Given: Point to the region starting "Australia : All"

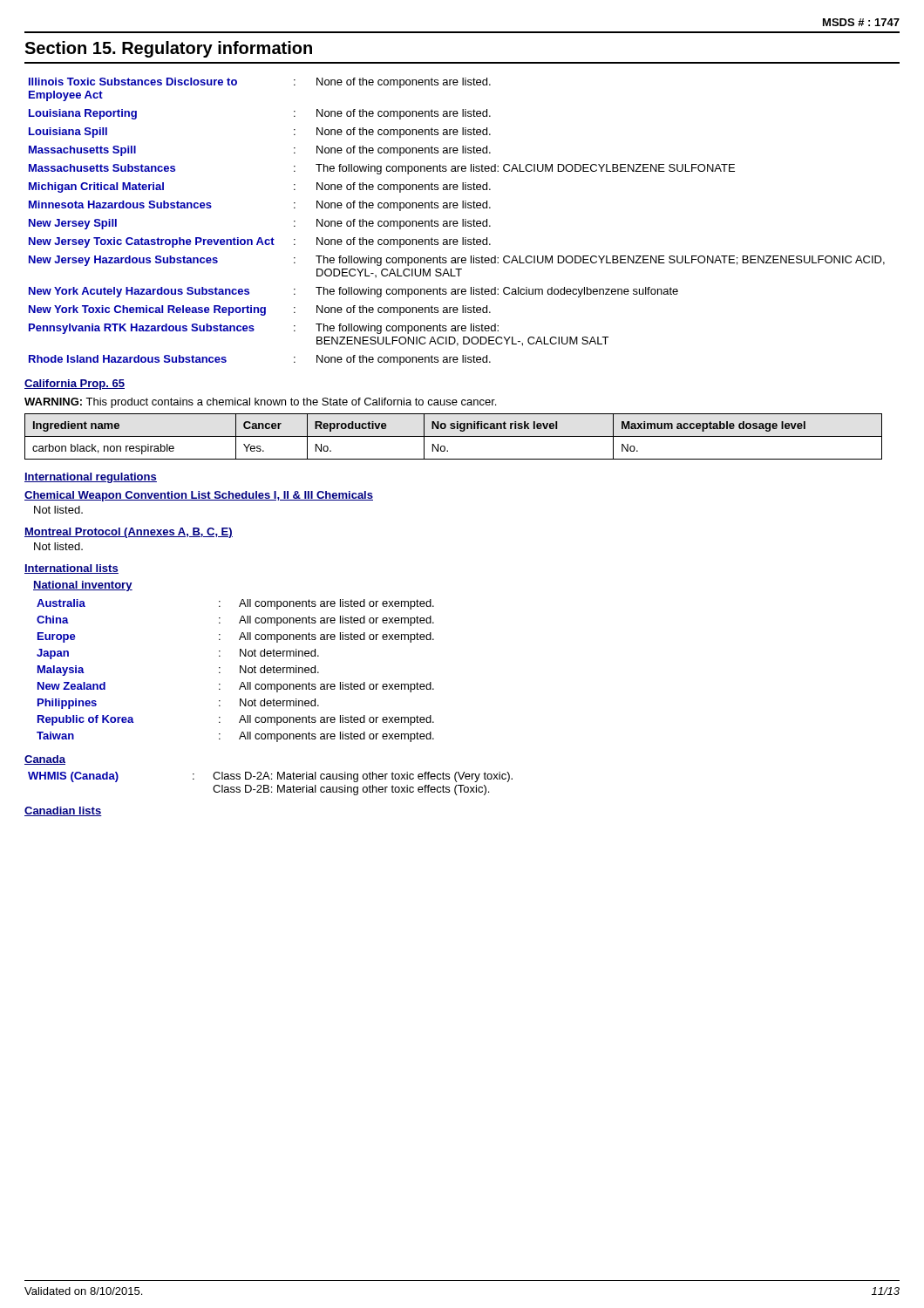Looking at the screenshot, I should pos(57,604).
